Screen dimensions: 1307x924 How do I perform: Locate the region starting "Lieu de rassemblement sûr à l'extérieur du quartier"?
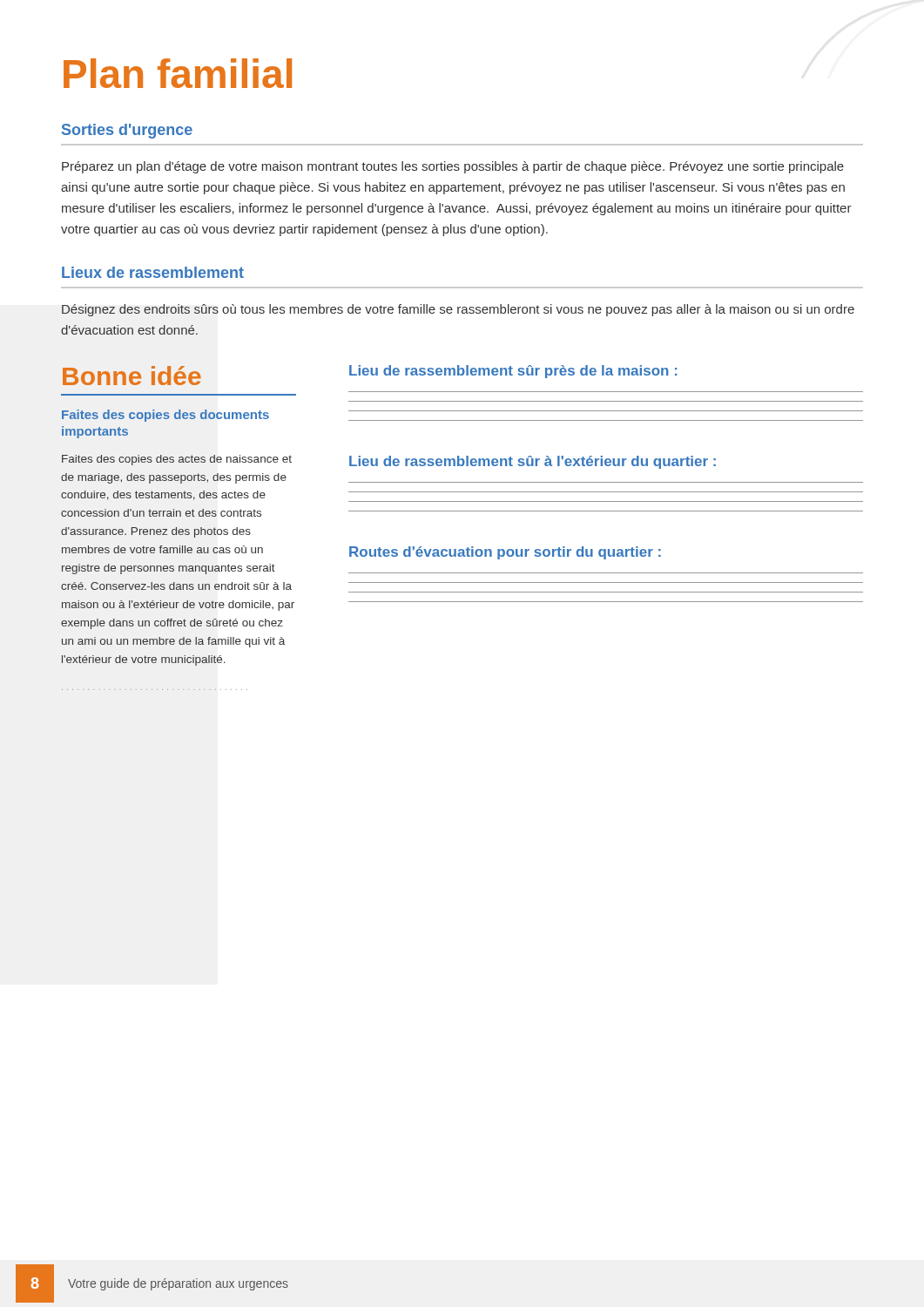533,461
